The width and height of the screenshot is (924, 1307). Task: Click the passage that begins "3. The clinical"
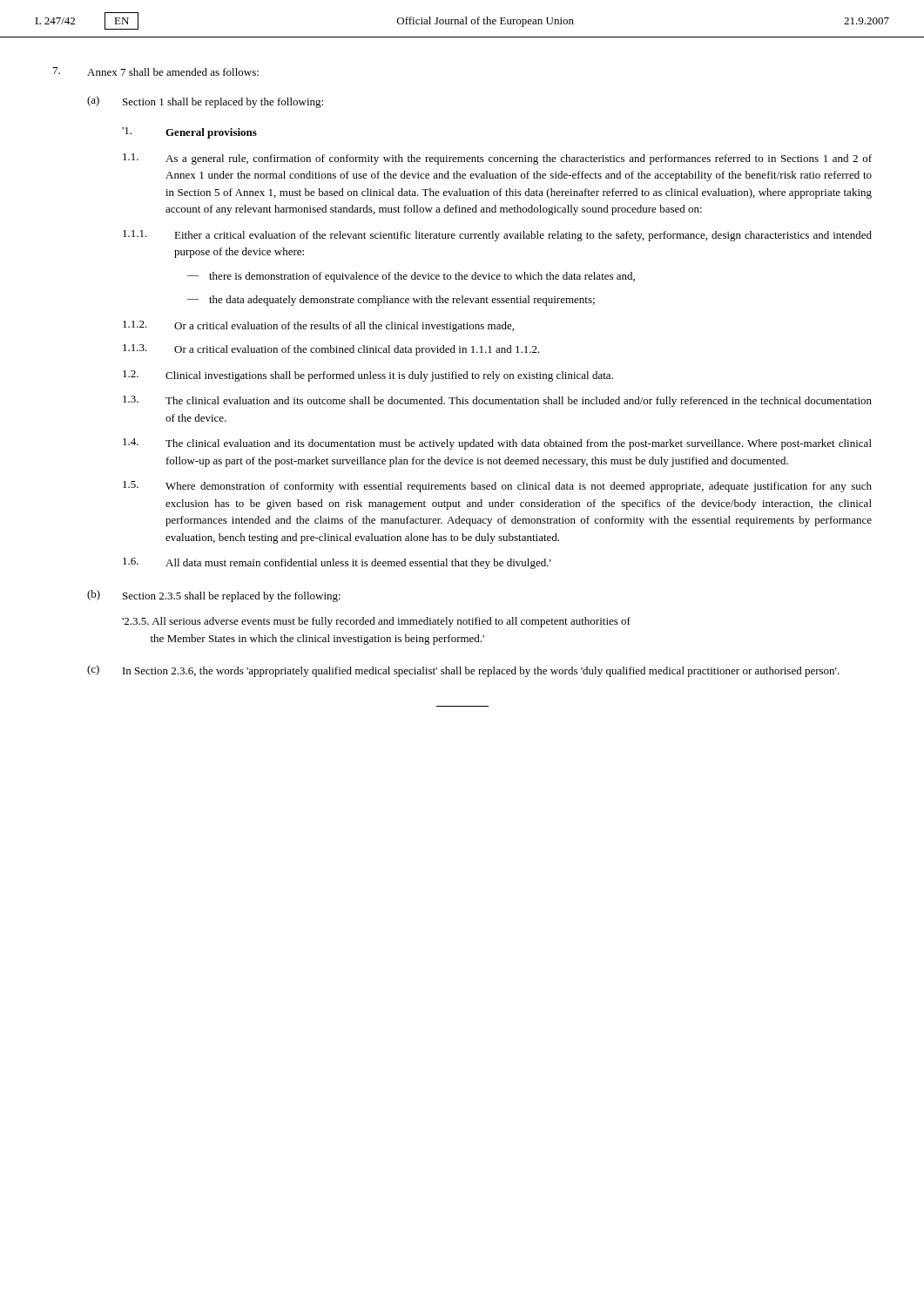pyautogui.click(x=497, y=409)
